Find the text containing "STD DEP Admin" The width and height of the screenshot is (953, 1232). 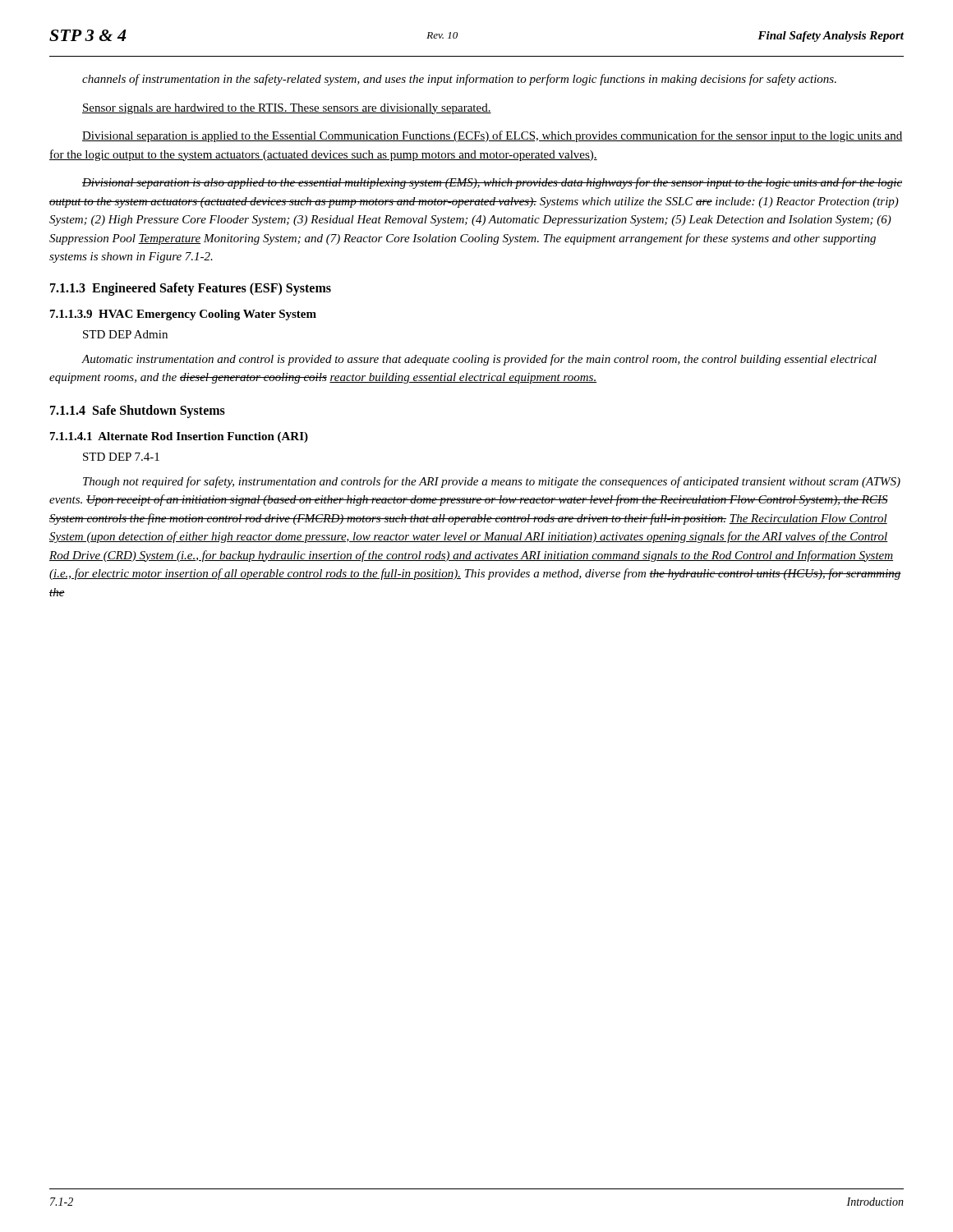pos(125,334)
